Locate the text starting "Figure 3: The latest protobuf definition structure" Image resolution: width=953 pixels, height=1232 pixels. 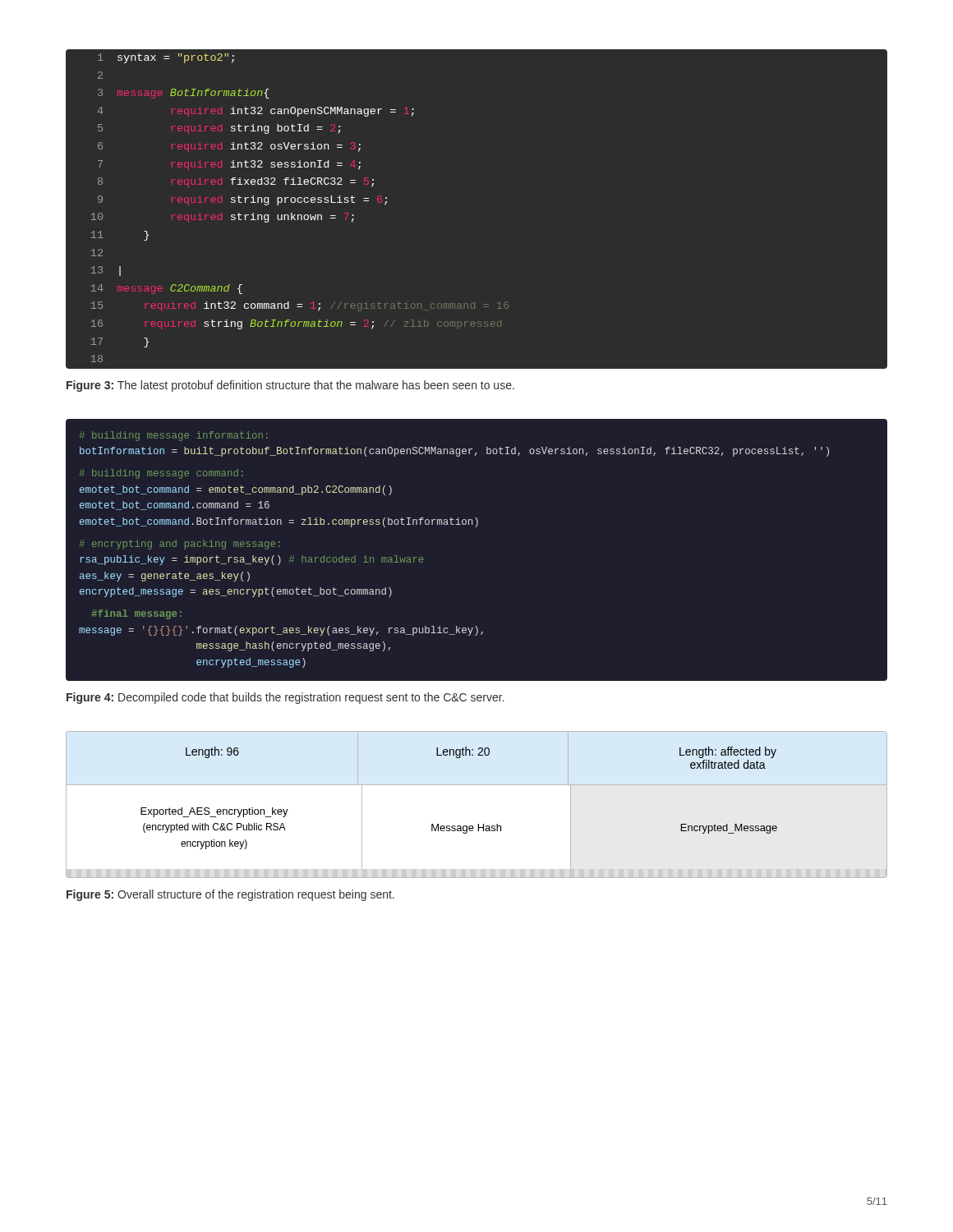point(476,385)
